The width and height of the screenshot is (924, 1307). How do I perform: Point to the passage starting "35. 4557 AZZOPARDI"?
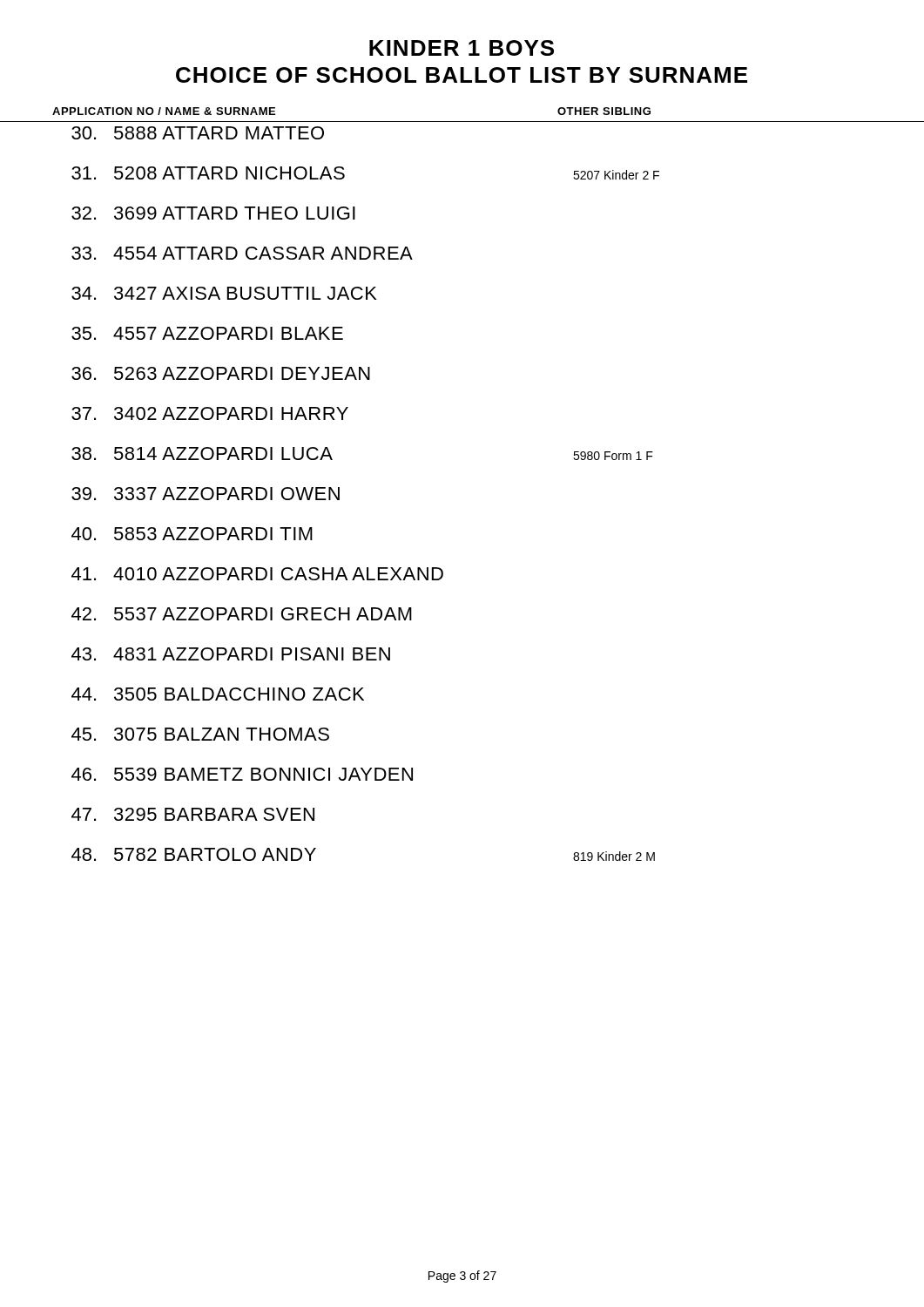click(229, 333)
